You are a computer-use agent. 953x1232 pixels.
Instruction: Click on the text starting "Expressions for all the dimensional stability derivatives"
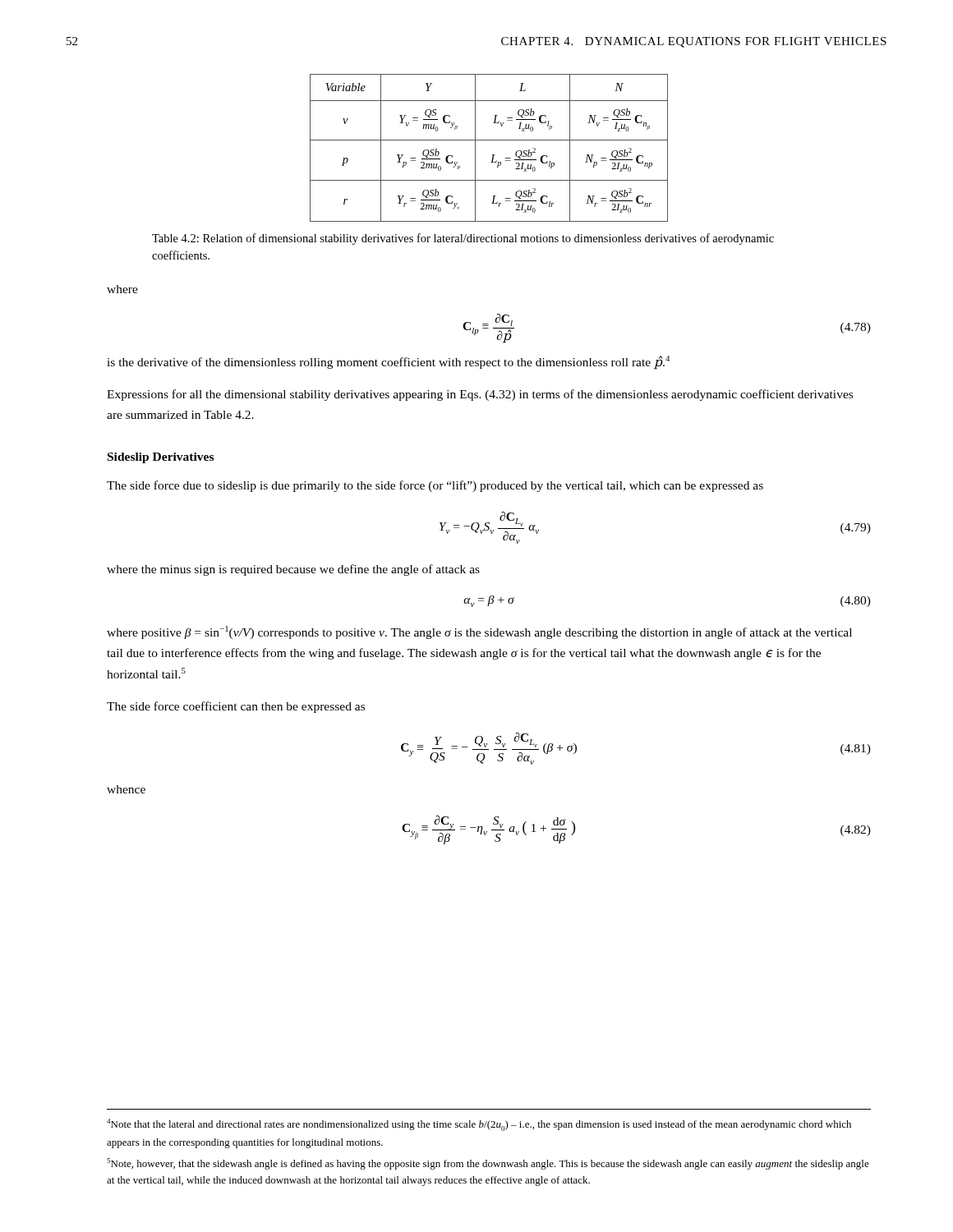pos(480,404)
